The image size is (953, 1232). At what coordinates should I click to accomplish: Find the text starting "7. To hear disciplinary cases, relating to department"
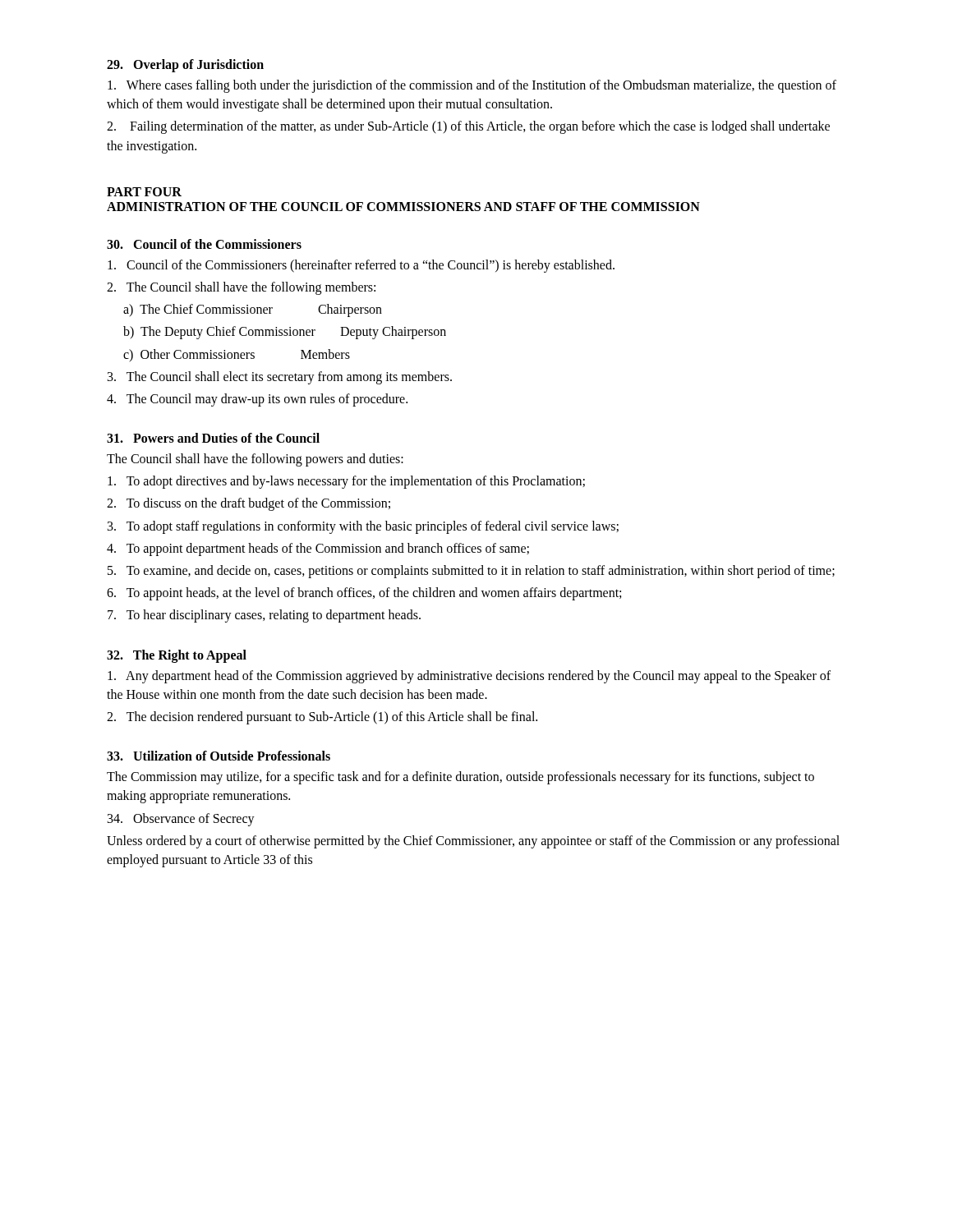coord(264,615)
